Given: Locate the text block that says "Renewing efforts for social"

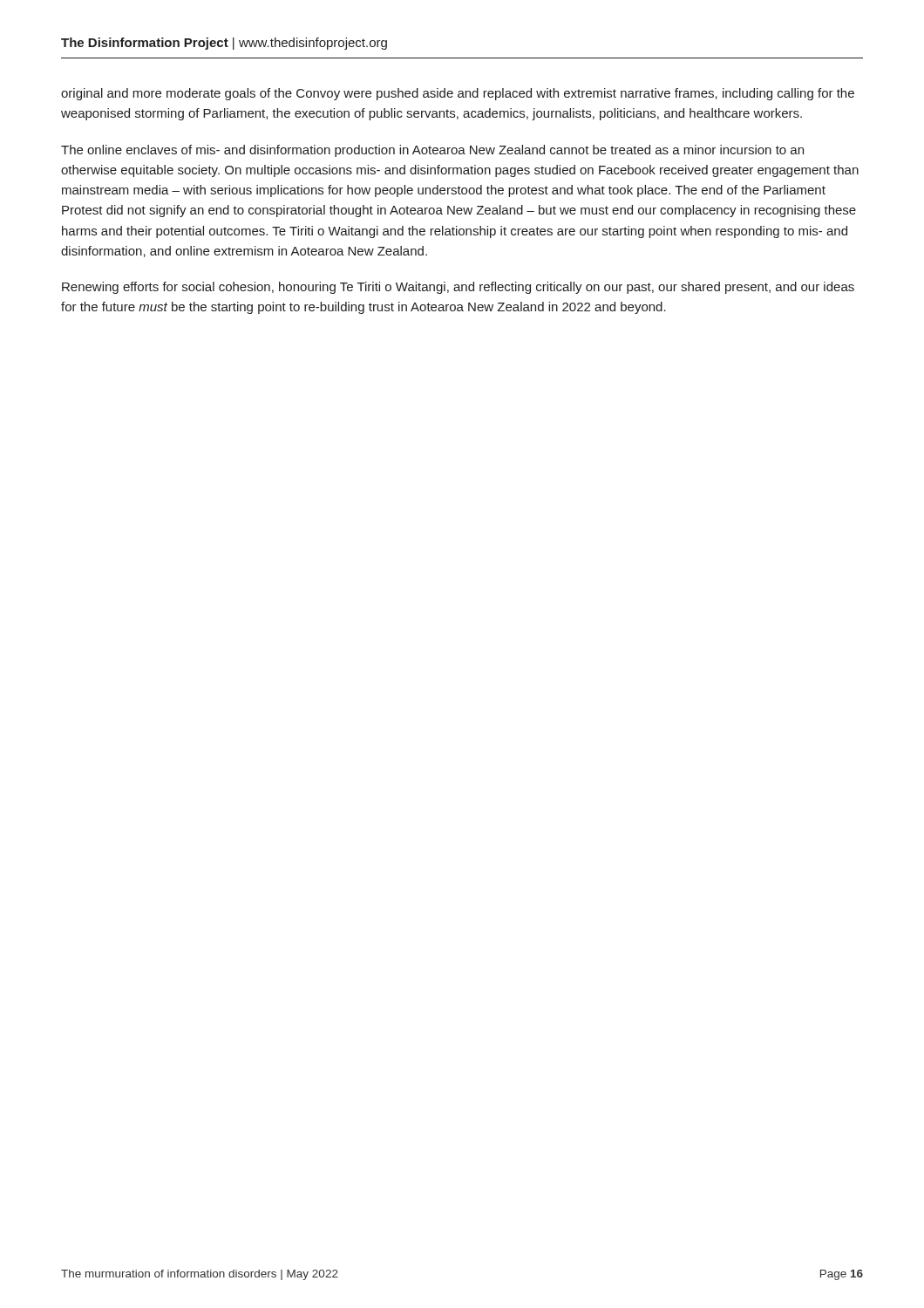Looking at the screenshot, I should [458, 297].
